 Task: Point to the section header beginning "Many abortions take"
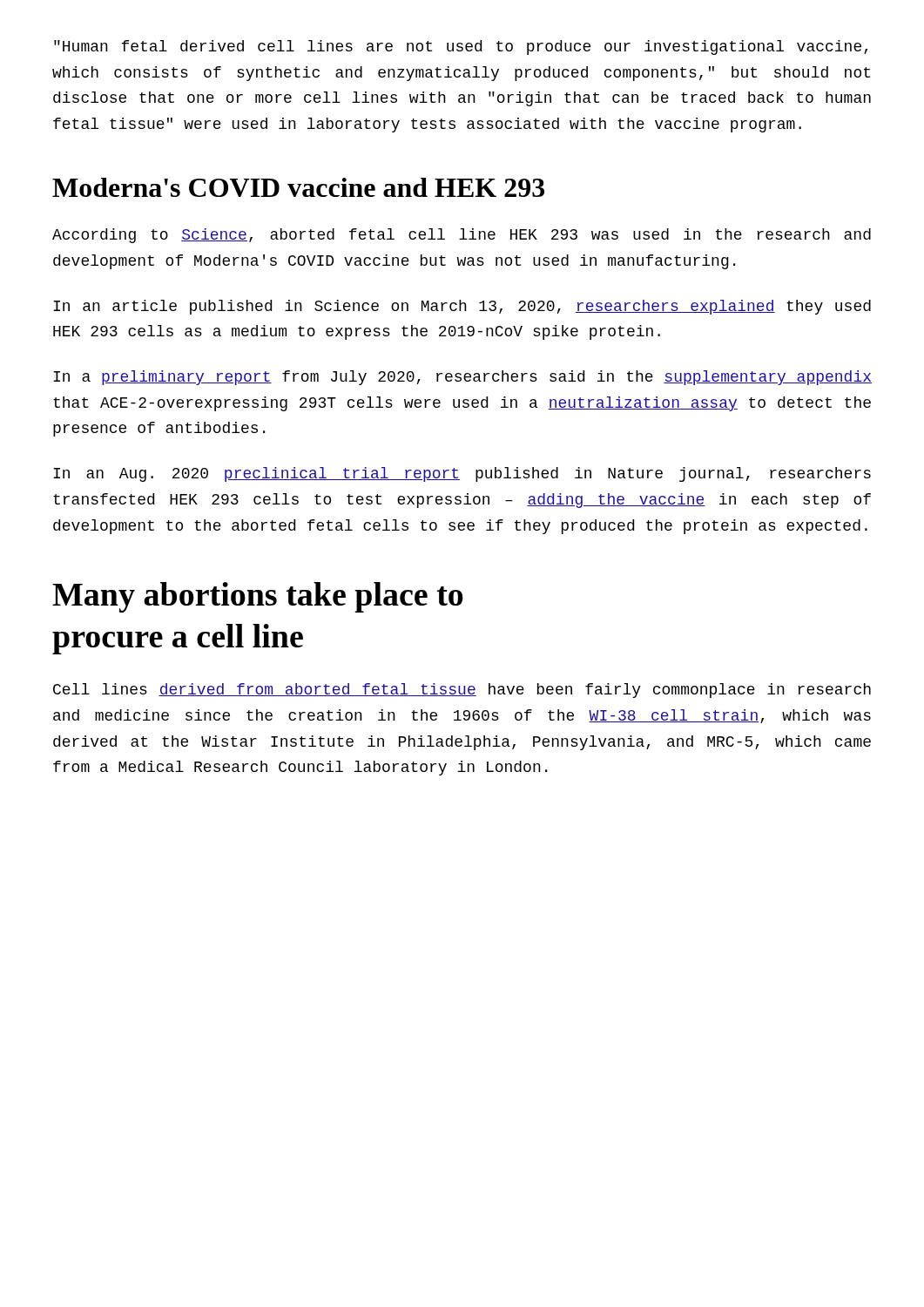coord(258,615)
